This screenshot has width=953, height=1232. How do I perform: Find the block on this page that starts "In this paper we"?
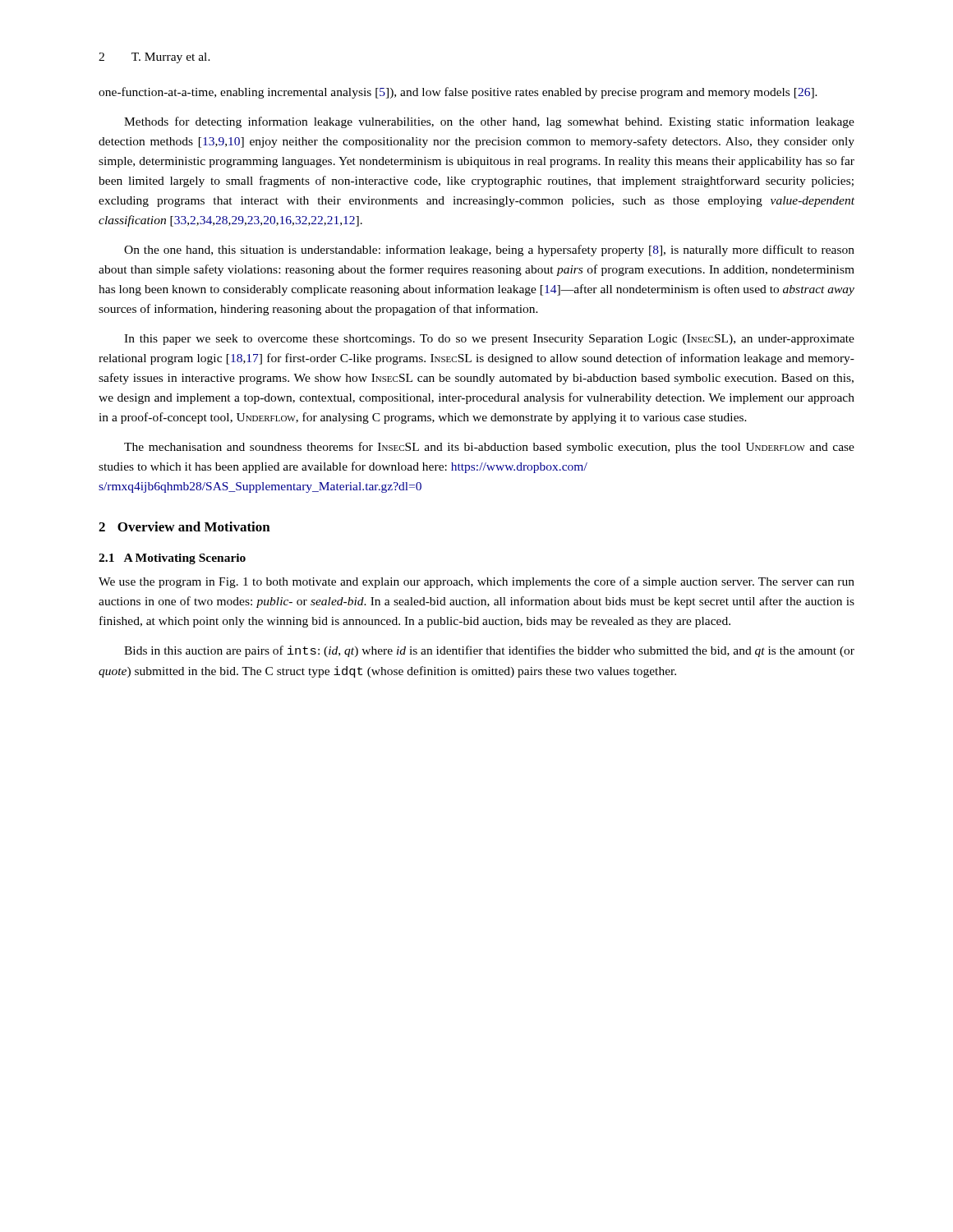[x=476, y=378]
